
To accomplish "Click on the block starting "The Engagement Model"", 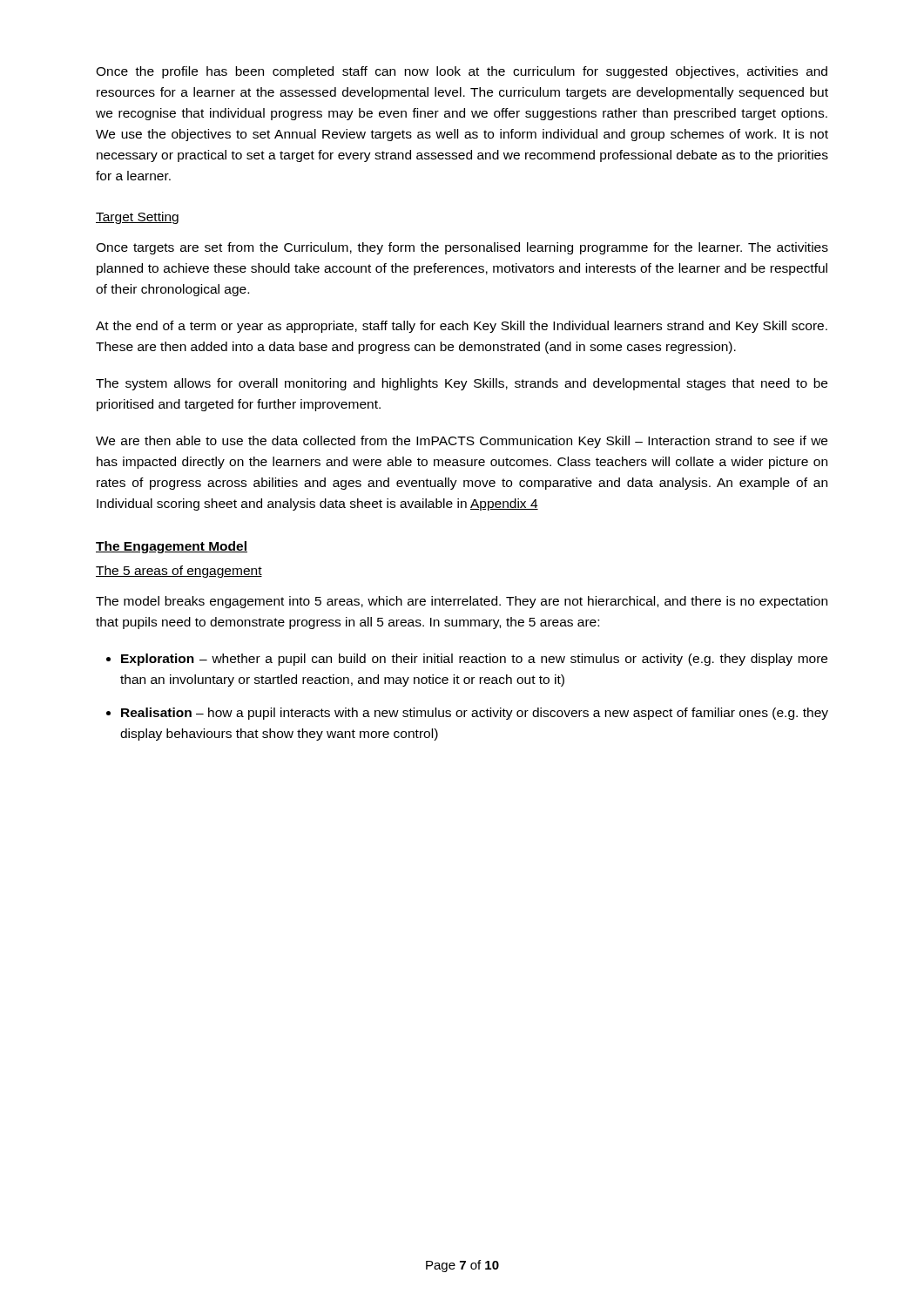I will click(x=172, y=547).
